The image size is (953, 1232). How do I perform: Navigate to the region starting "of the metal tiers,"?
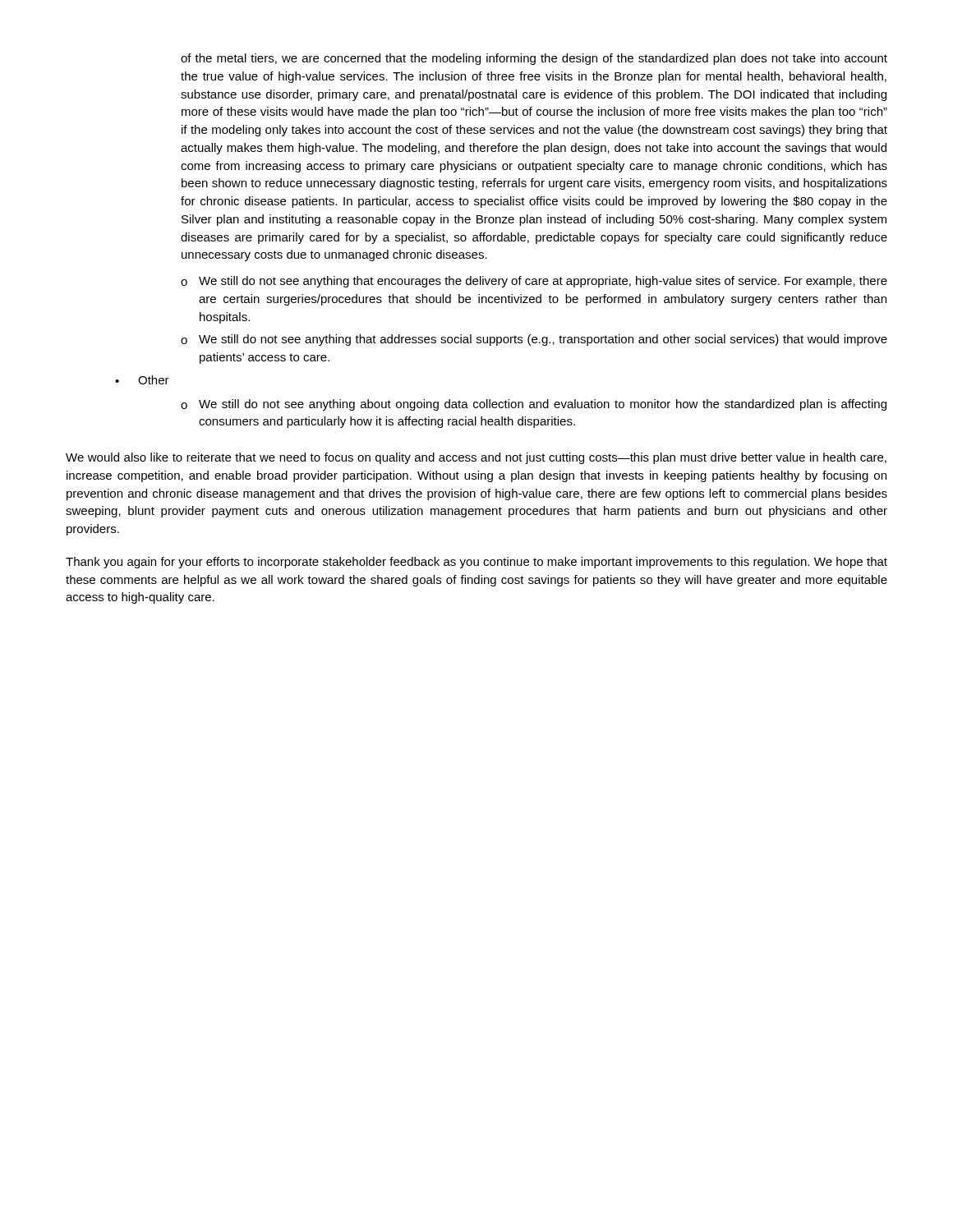[x=534, y=156]
